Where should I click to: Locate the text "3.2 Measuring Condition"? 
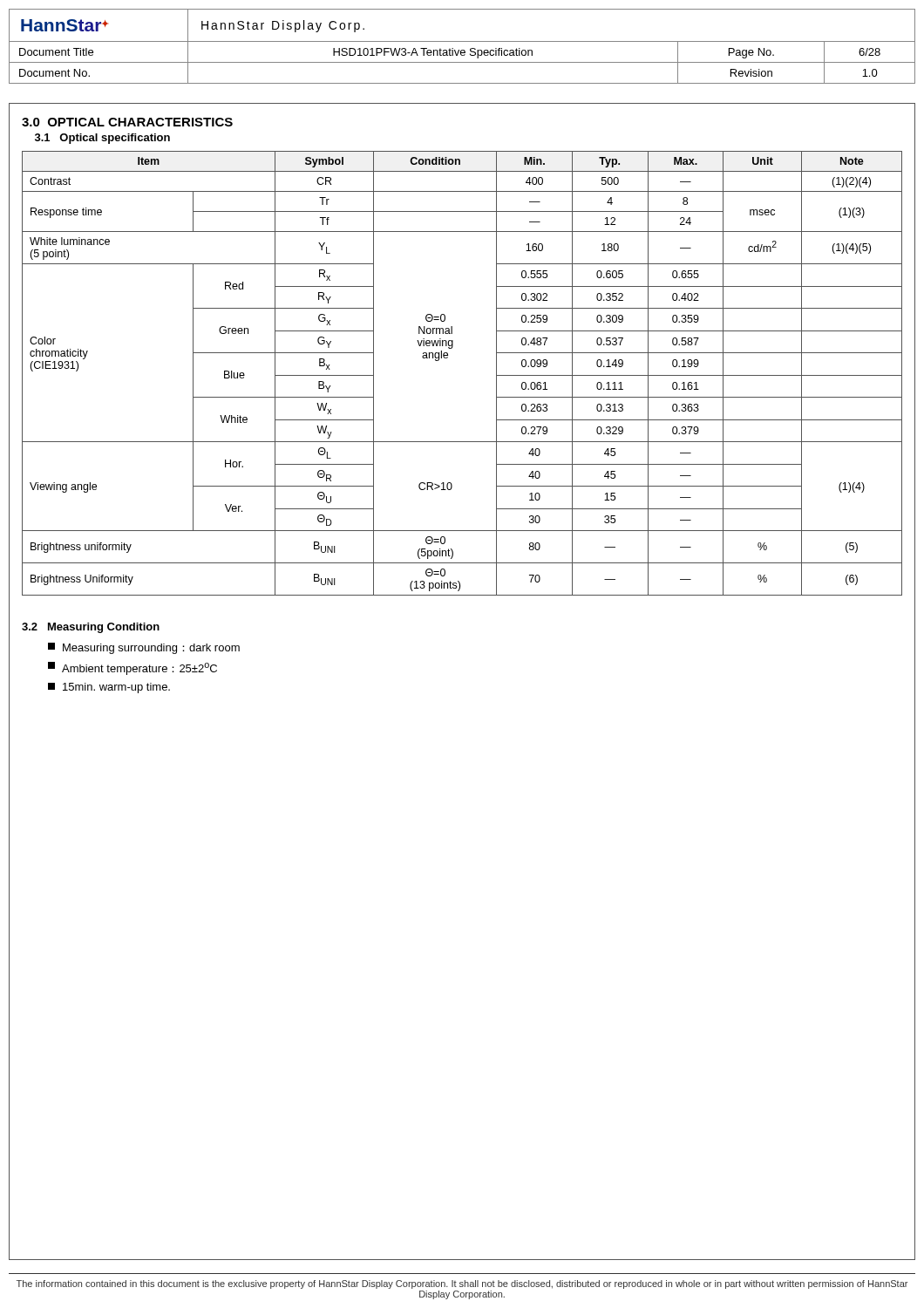[91, 627]
